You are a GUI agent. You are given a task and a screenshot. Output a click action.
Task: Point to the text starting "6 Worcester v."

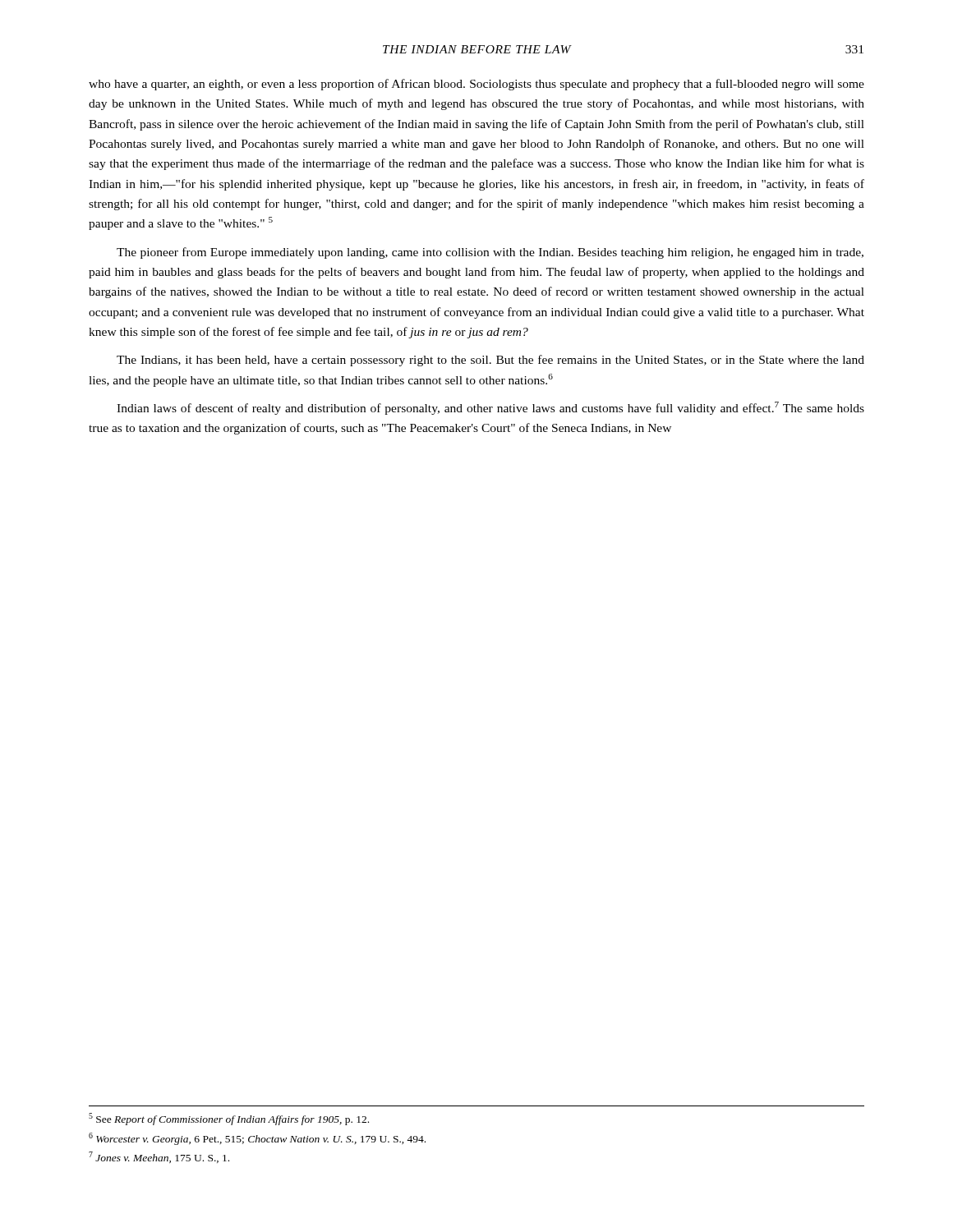pyautogui.click(x=258, y=1138)
